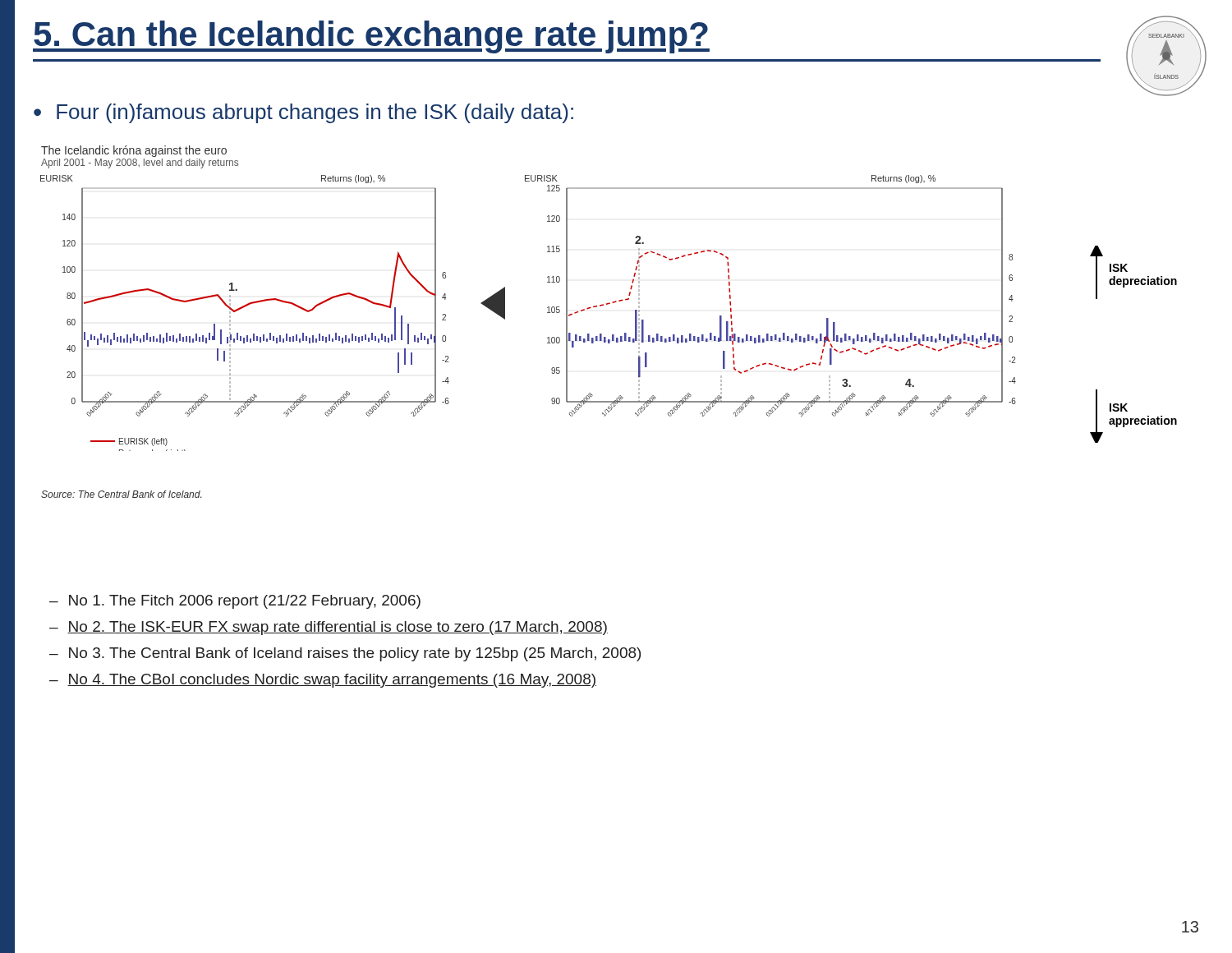Screen dimensions: 953x1232
Task: Navigate to the block starting "5. Can the Icelandic exchange rate"
Action: pos(567,38)
